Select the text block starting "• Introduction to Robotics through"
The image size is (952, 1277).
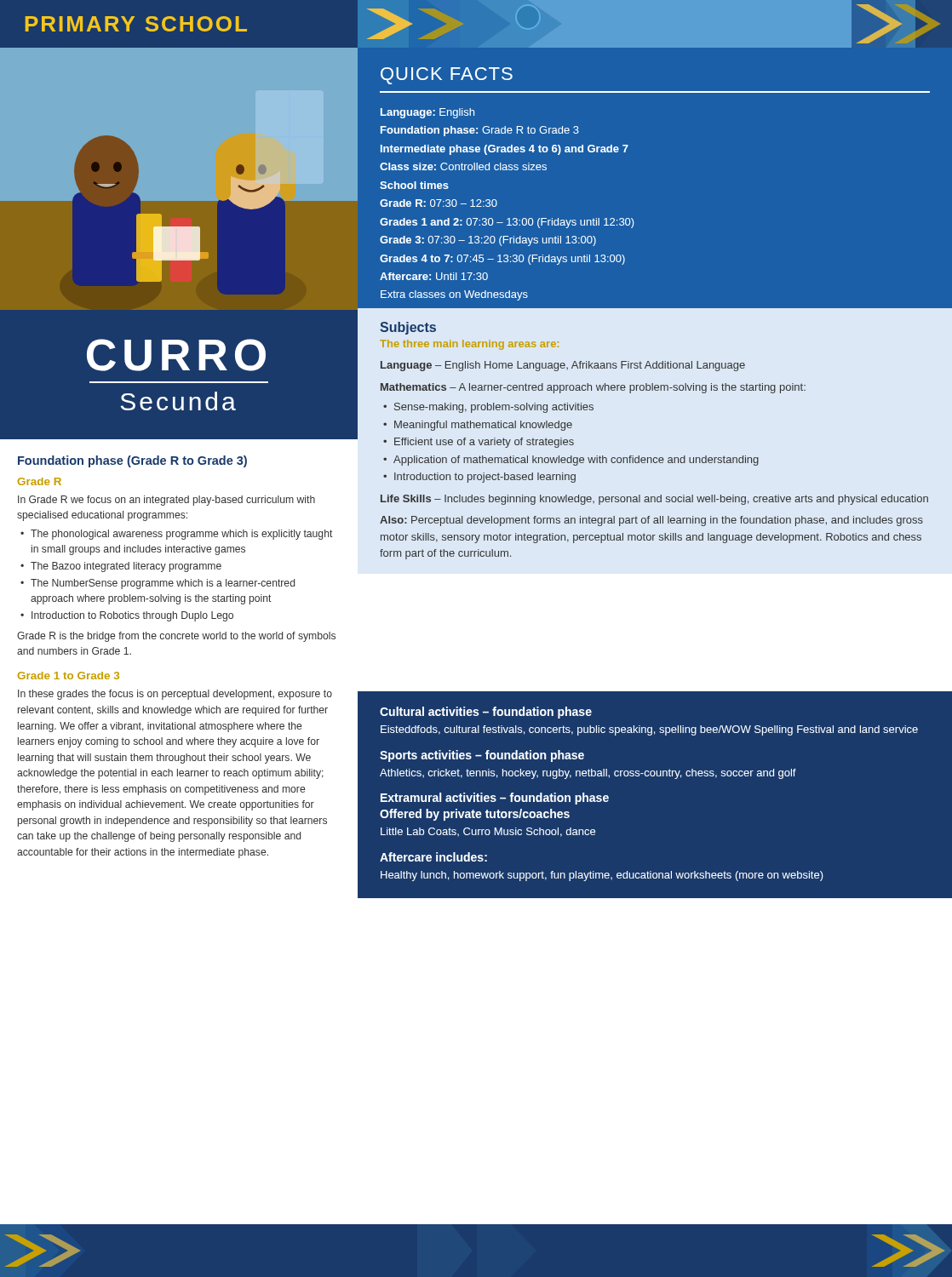[127, 616]
